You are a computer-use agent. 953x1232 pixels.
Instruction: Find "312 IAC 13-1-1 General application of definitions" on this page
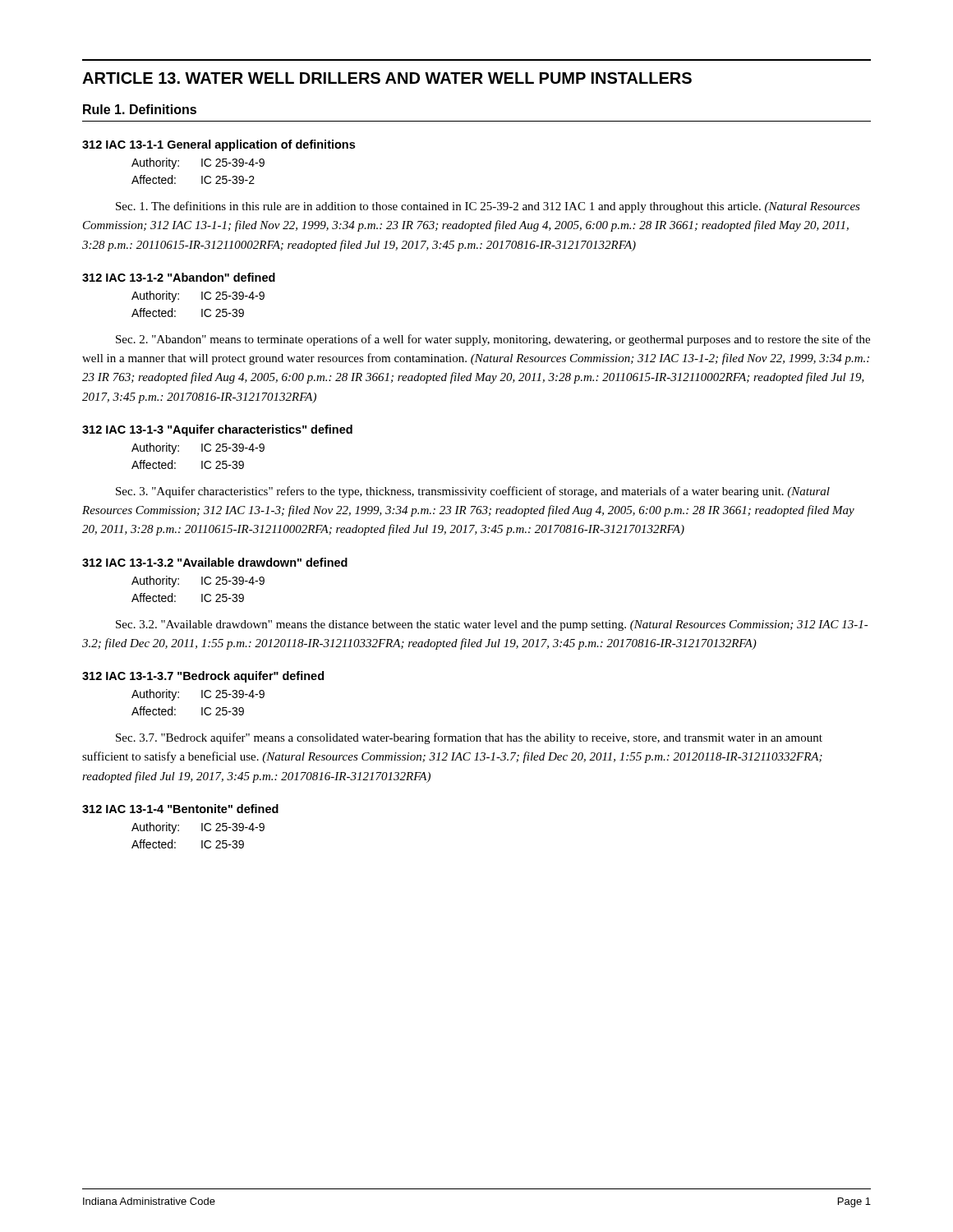tap(219, 145)
